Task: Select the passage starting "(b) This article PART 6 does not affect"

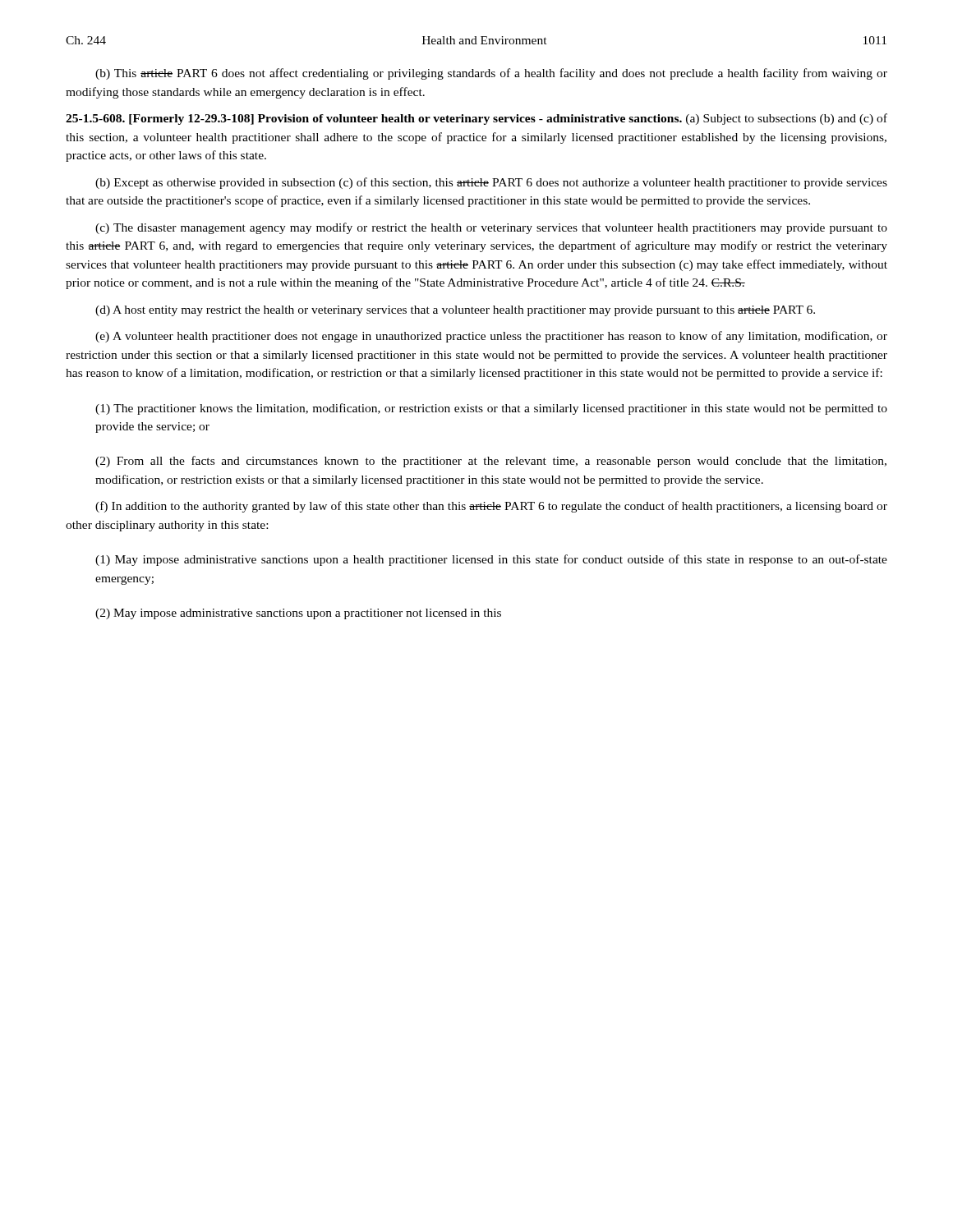Action: [476, 83]
